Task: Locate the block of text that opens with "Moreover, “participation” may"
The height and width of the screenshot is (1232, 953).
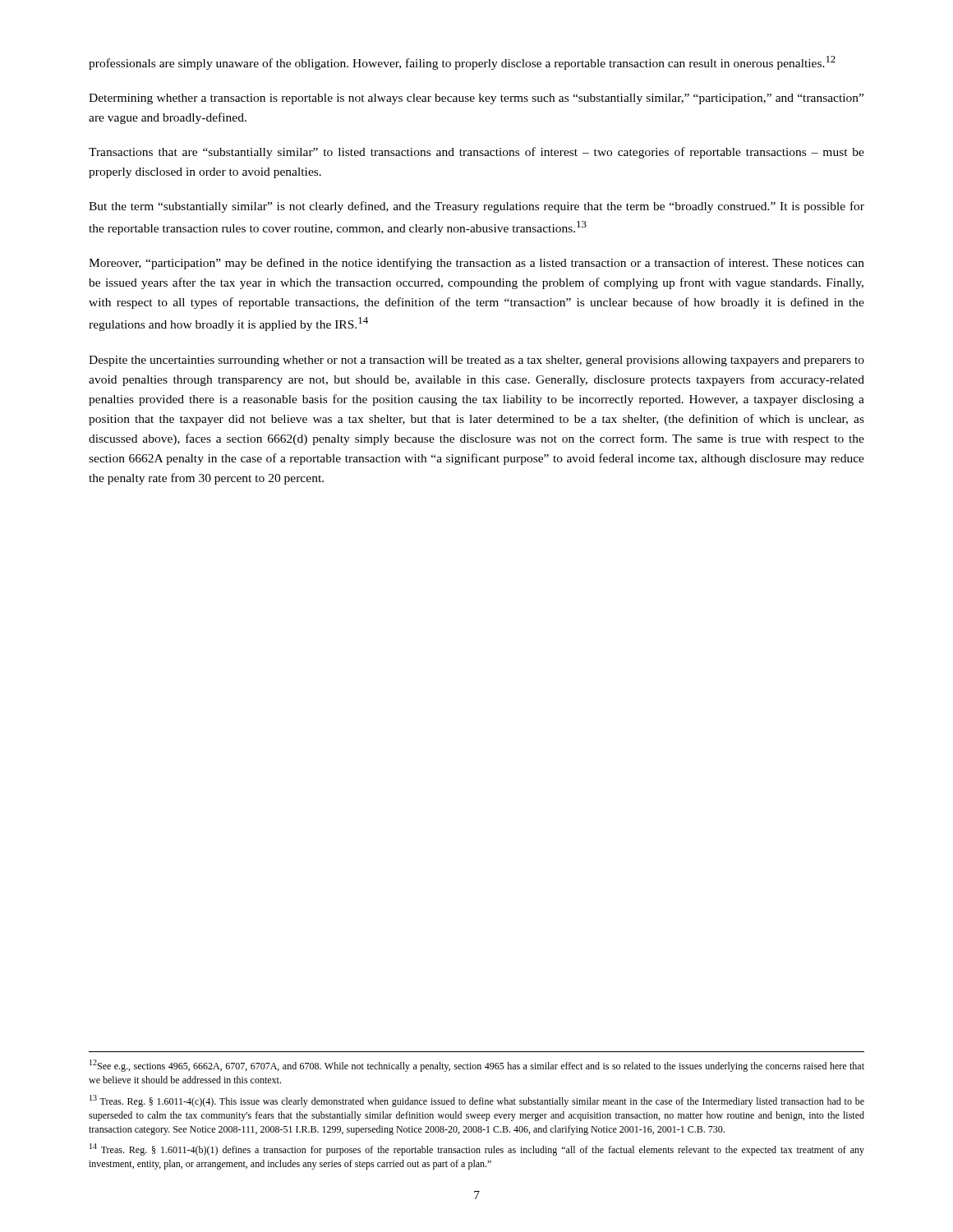Action: [476, 294]
